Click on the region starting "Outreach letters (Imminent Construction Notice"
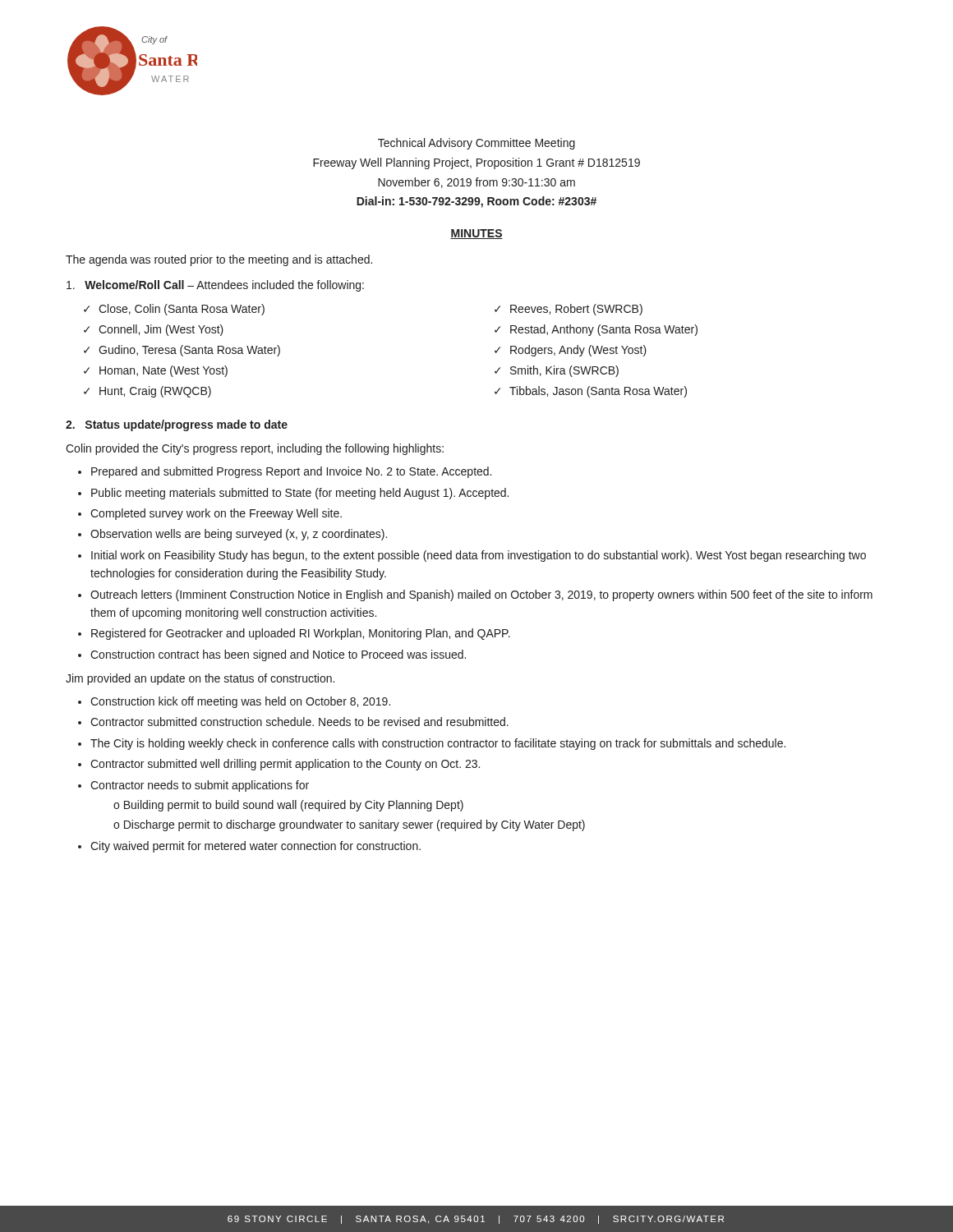The height and width of the screenshot is (1232, 953). click(x=482, y=603)
